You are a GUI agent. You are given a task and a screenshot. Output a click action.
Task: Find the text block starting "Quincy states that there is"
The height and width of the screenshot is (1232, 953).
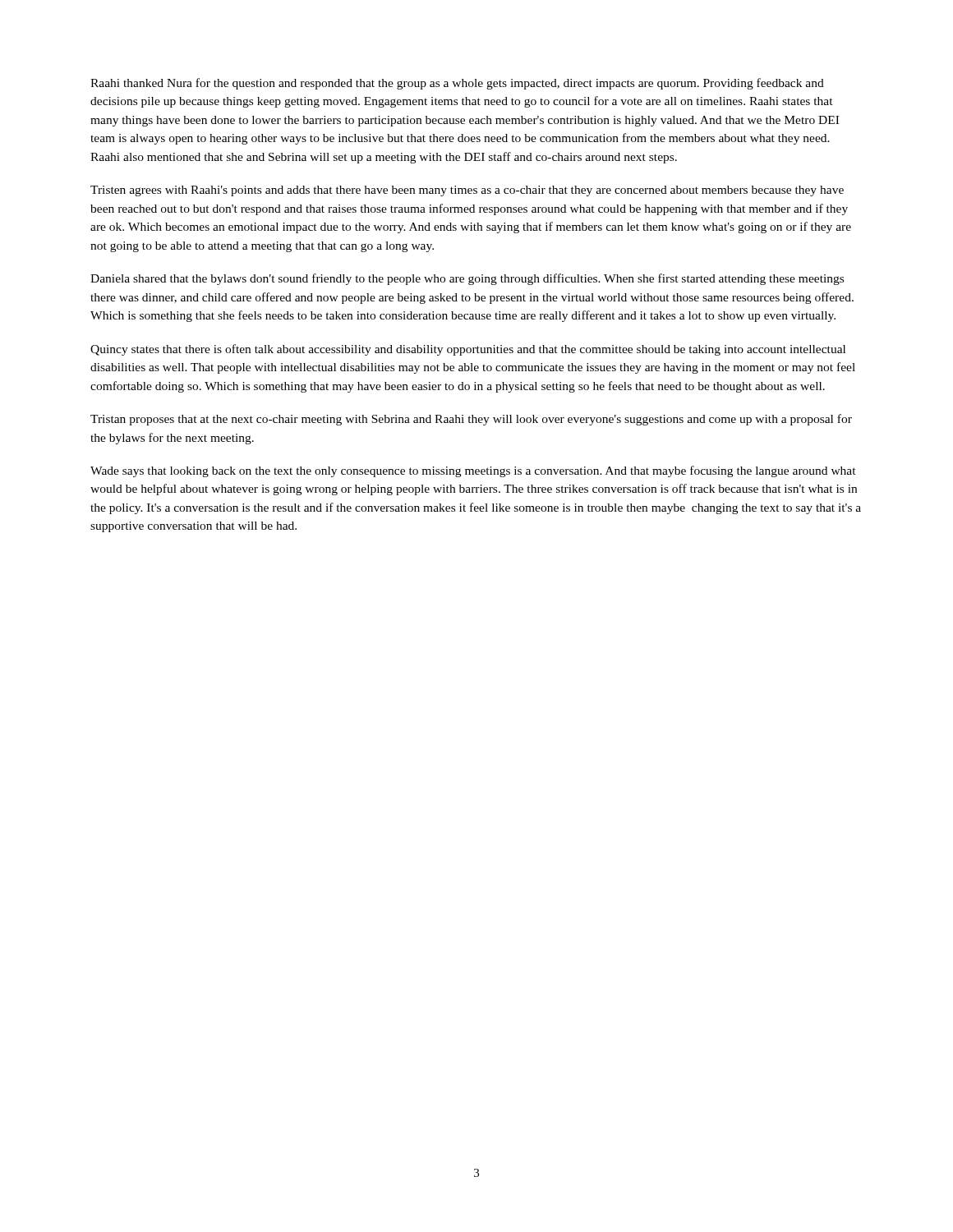point(473,367)
